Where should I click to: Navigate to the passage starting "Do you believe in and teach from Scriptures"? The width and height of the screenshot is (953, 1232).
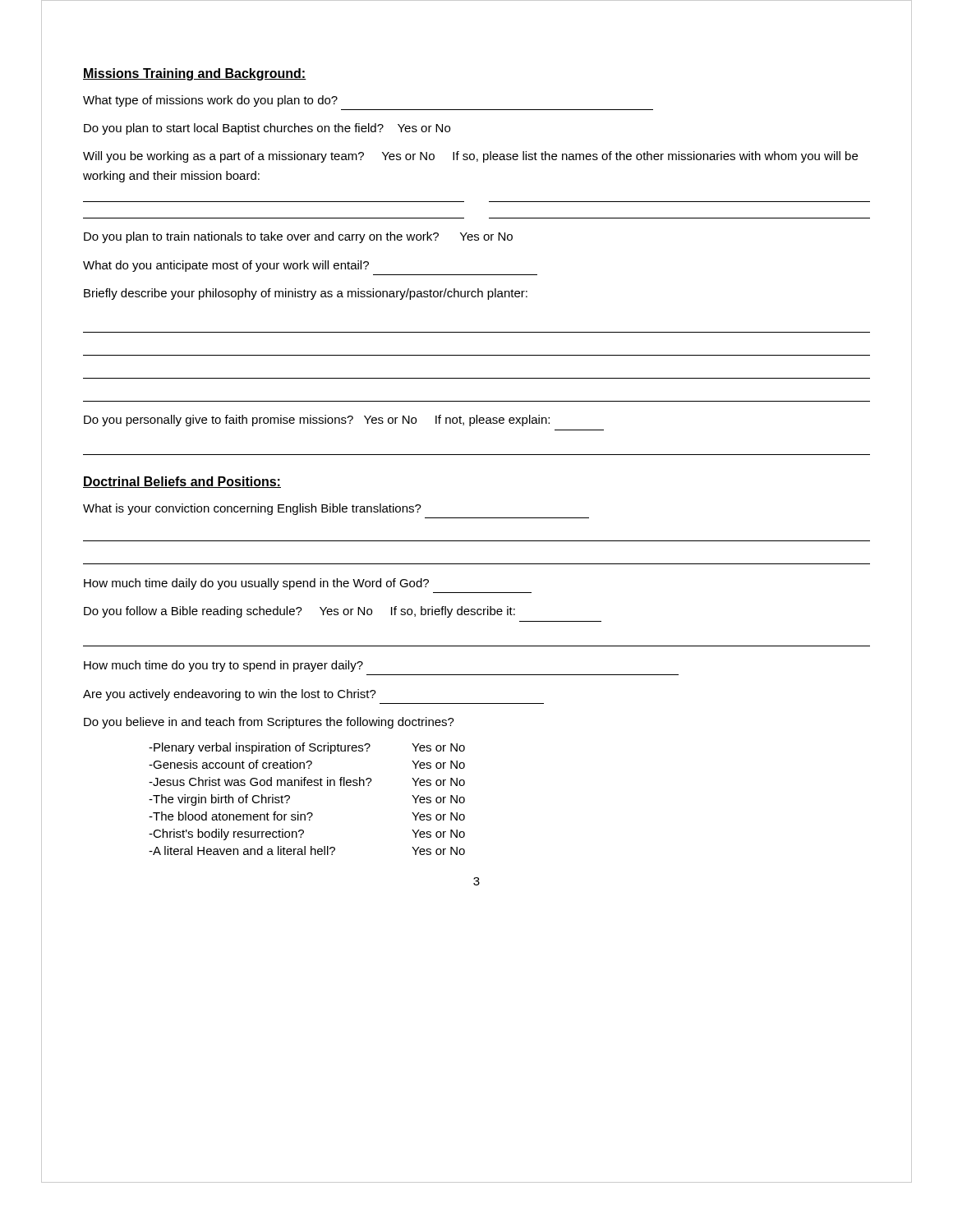click(269, 722)
